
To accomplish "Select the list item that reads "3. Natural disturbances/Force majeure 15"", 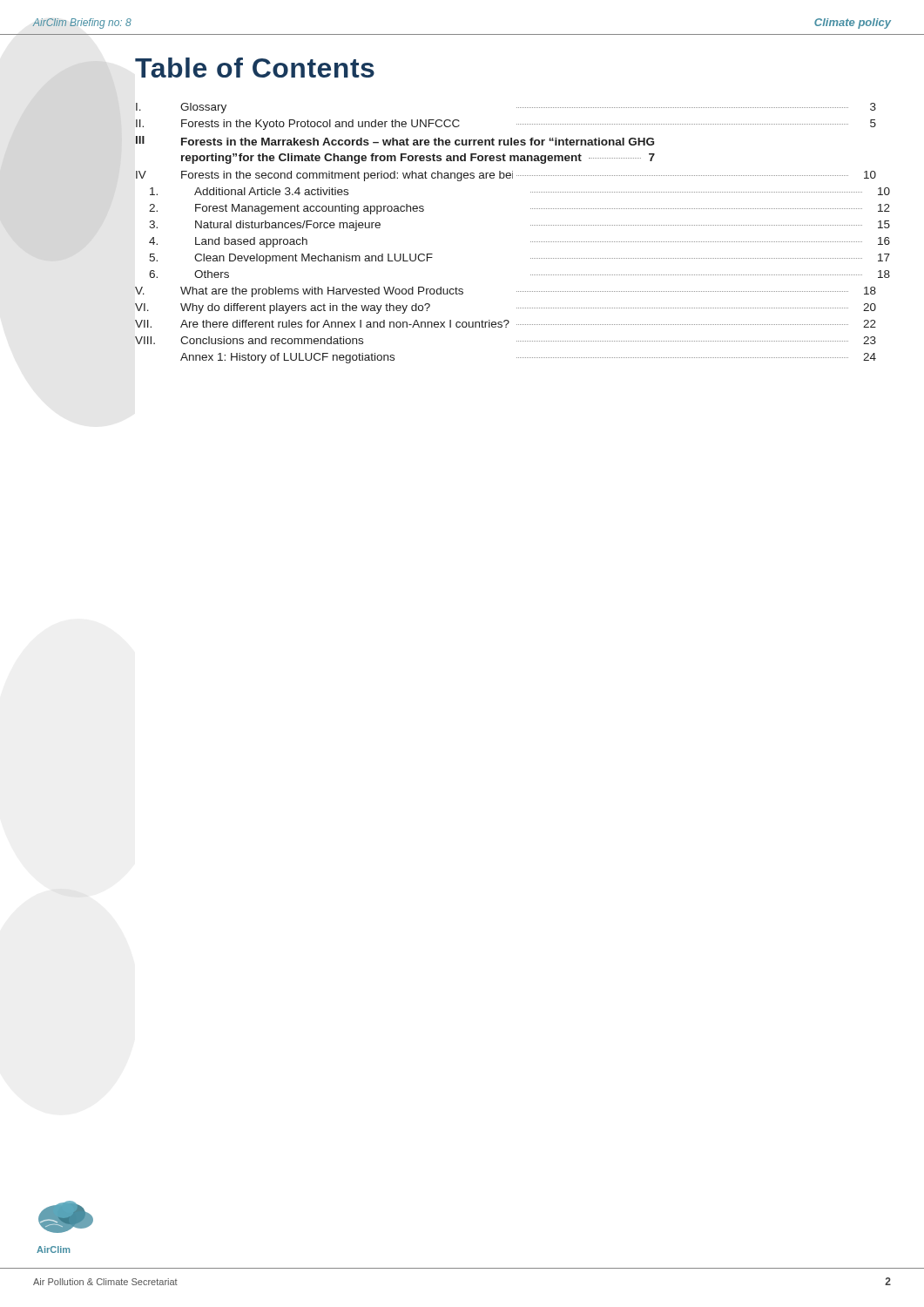I will click(519, 224).
